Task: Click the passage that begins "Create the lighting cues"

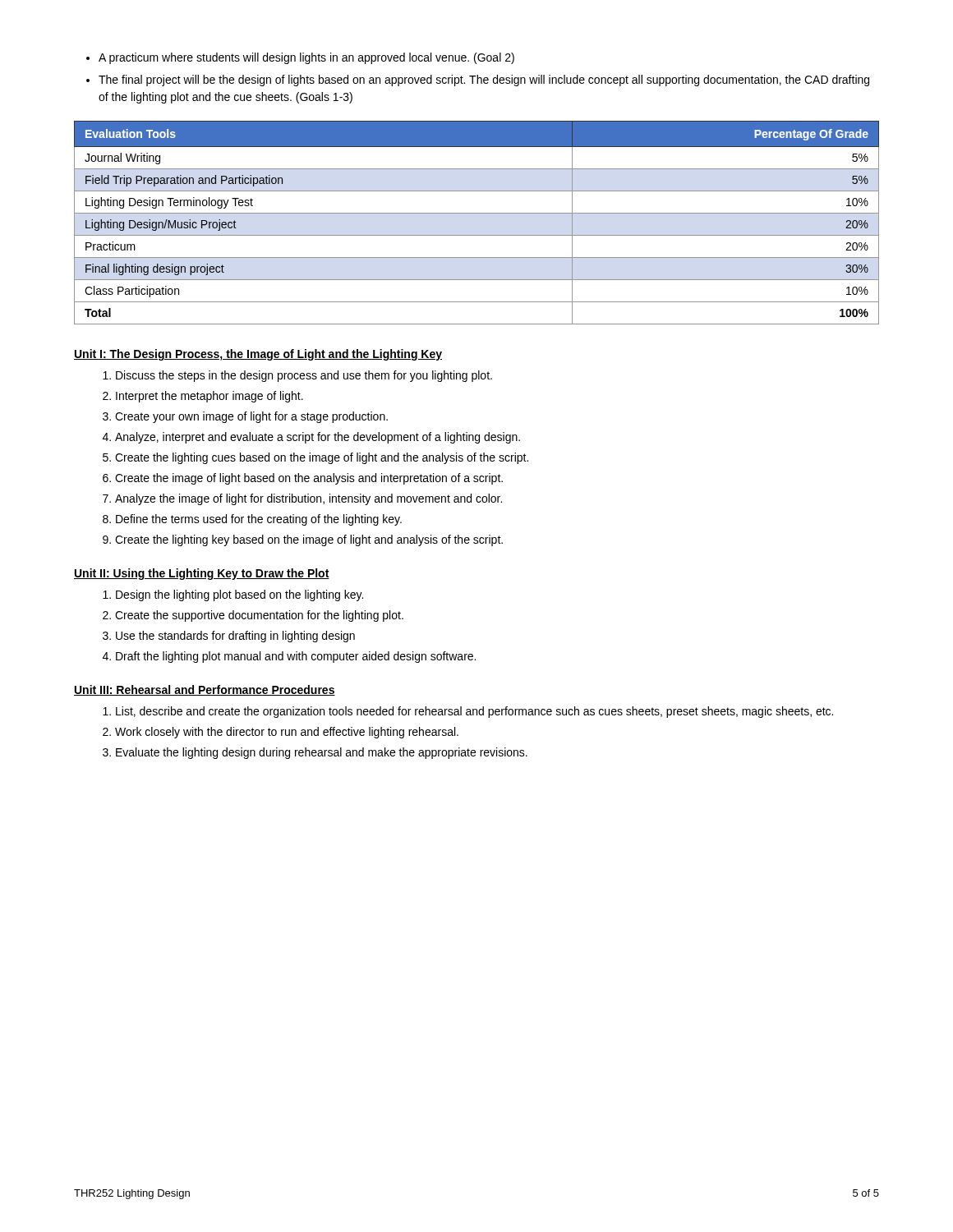Action: pyautogui.click(x=322, y=458)
